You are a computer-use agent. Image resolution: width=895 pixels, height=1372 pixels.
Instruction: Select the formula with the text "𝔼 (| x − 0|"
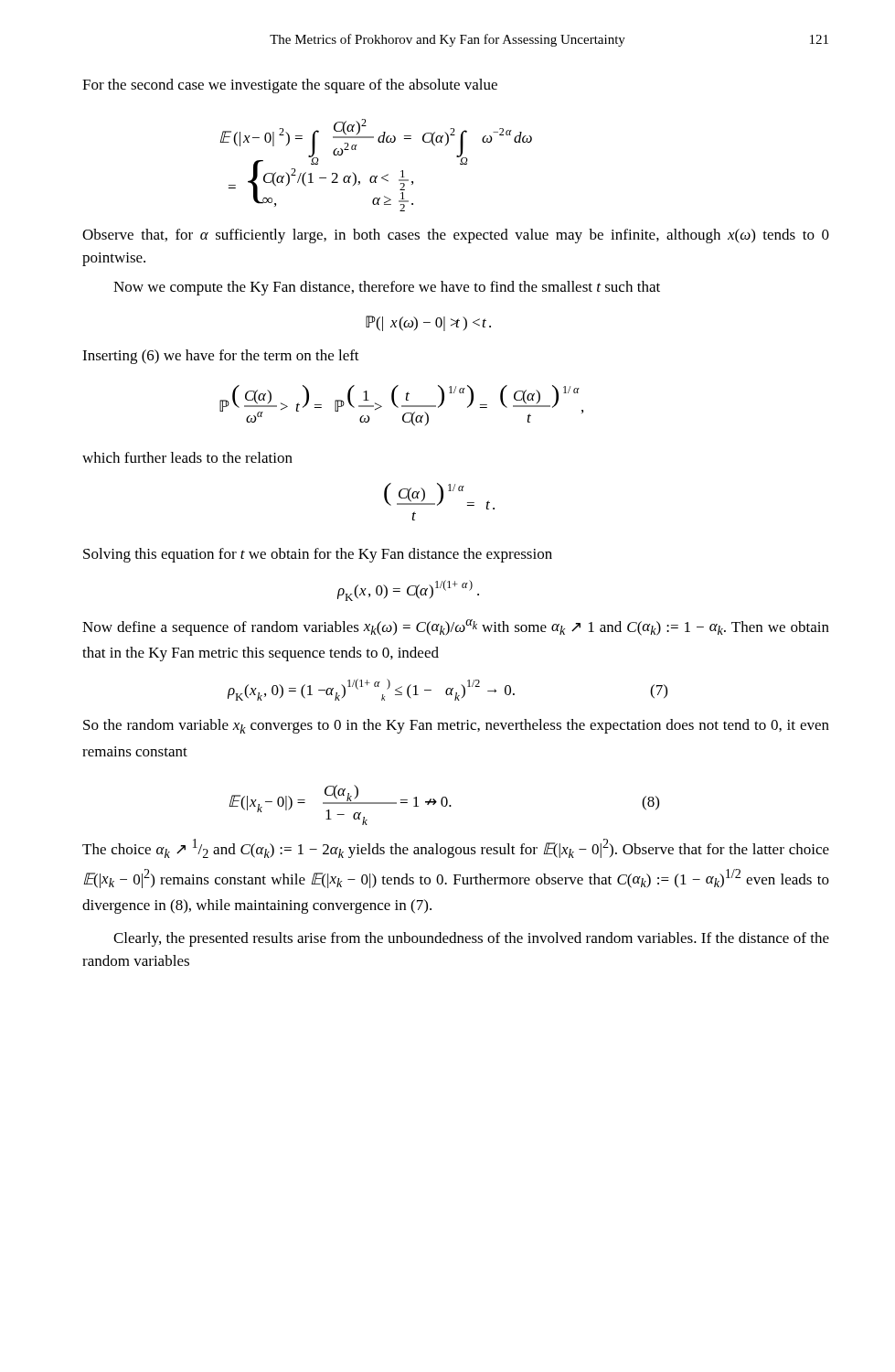456,160
